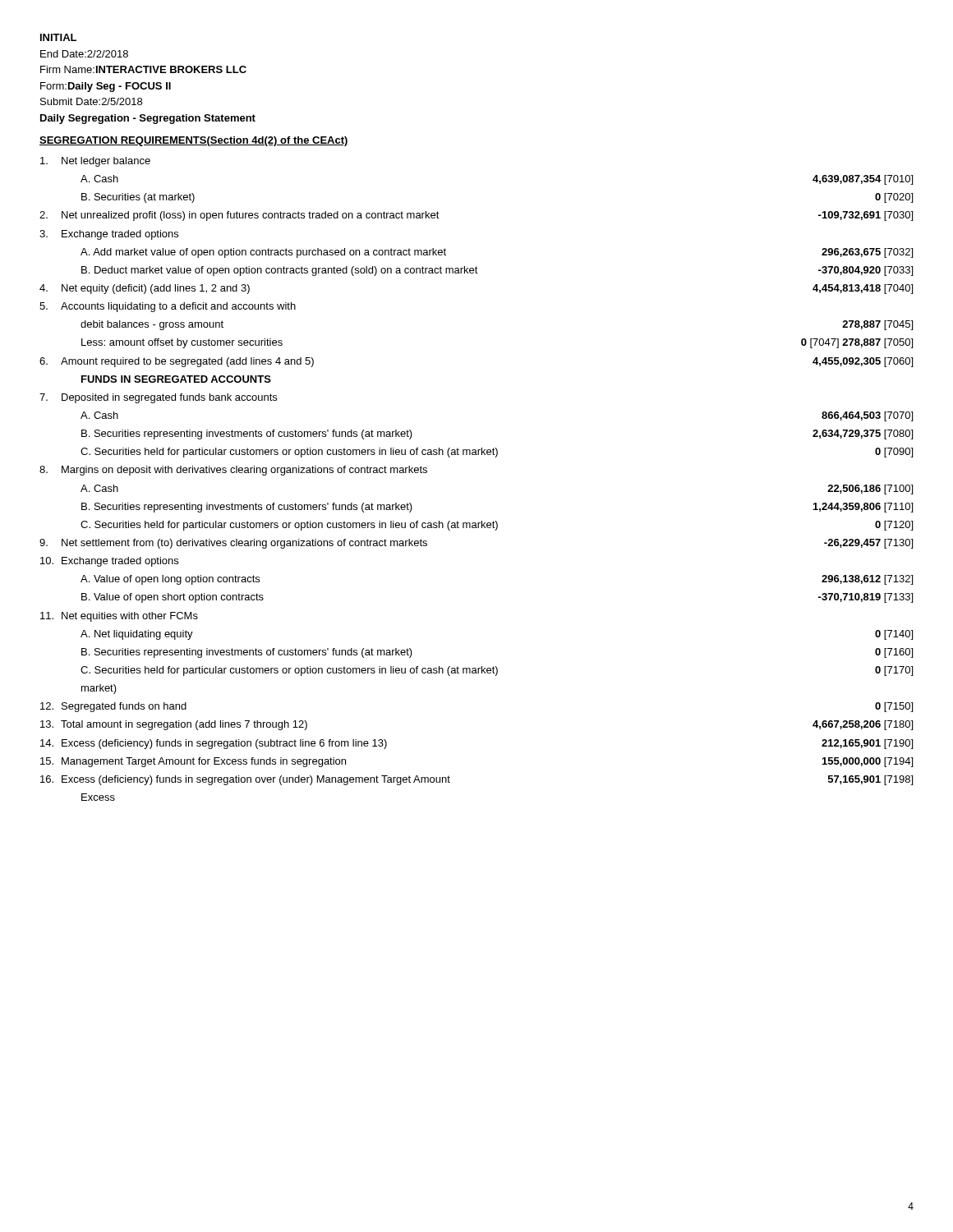Point to the block beginning "7. Deposited in segregated funds"
The image size is (953, 1232).
pyautogui.click(x=158, y=398)
